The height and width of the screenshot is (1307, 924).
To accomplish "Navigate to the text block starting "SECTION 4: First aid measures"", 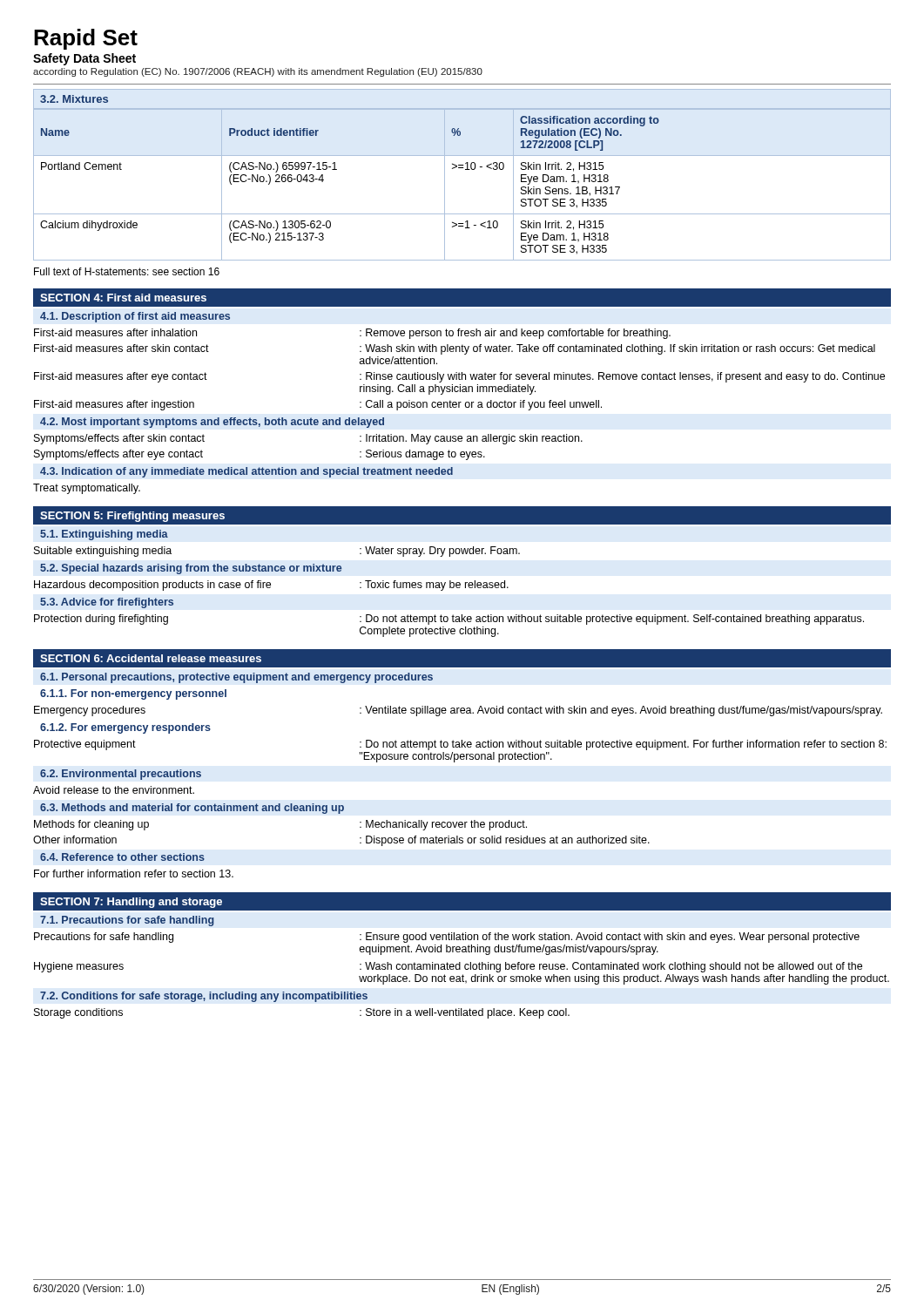I will point(123,298).
